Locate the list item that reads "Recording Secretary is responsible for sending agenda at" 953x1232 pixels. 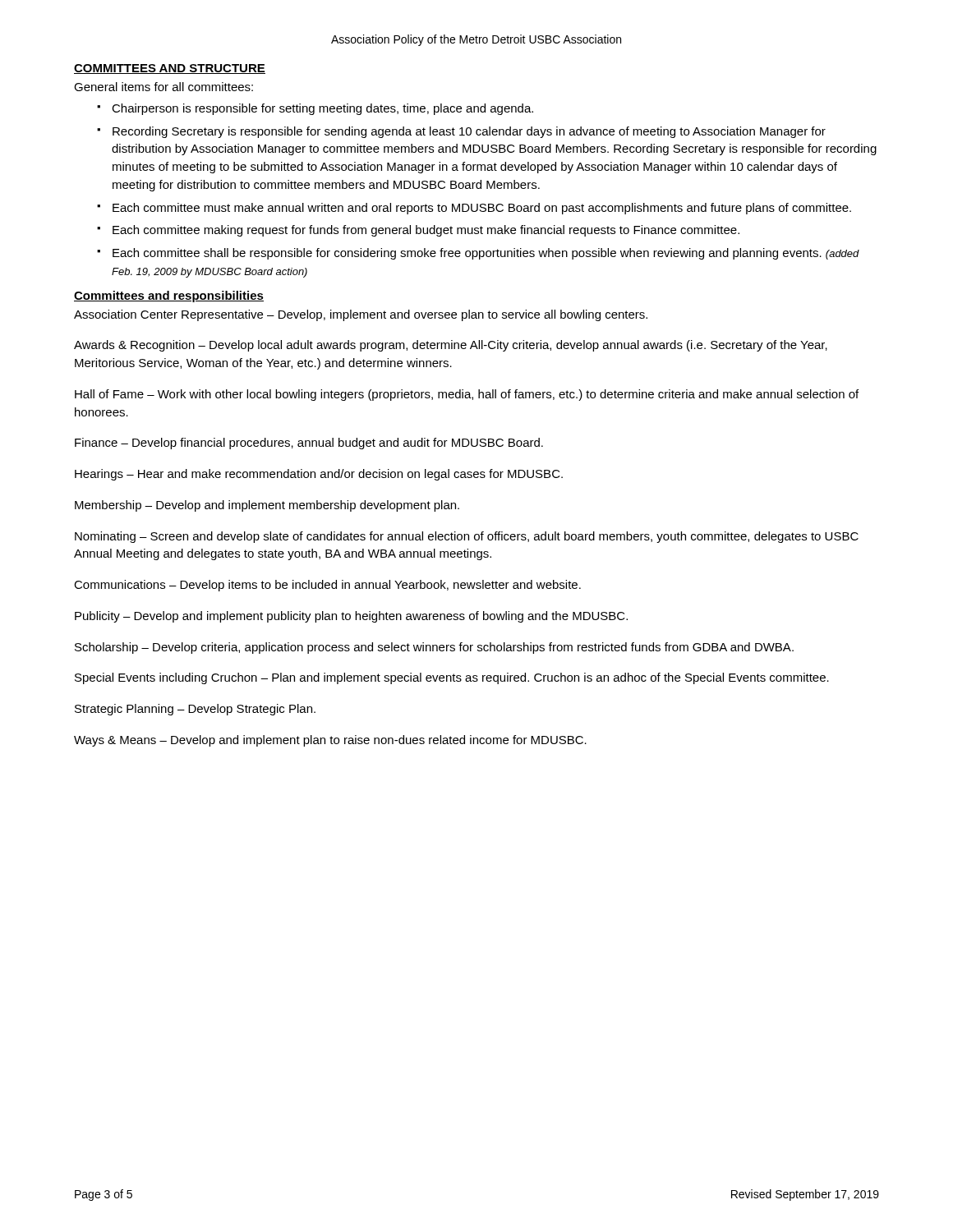pyautogui.click(x=494, y=157)
